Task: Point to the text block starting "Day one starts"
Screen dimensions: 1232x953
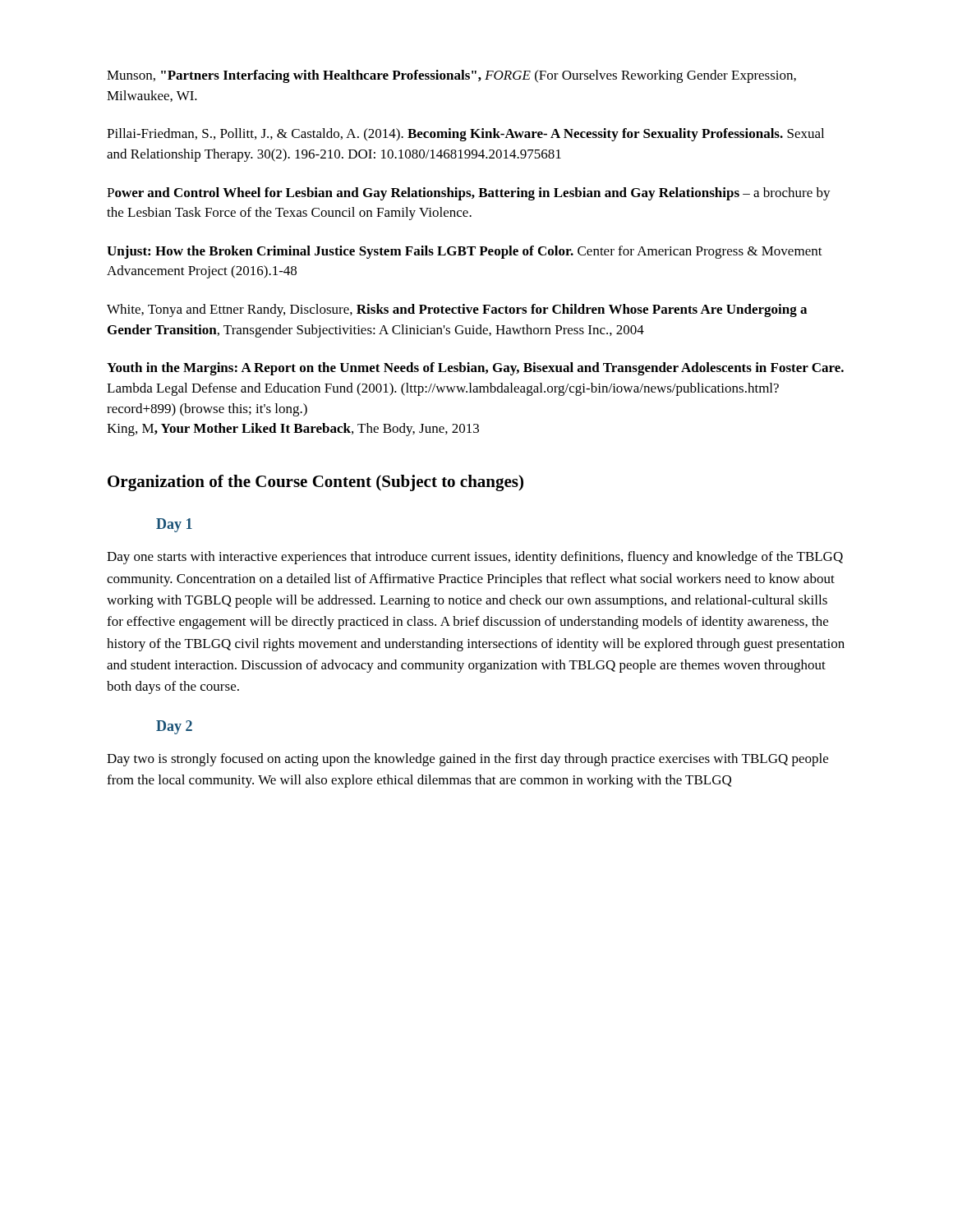Action: [x=476, y=622]
